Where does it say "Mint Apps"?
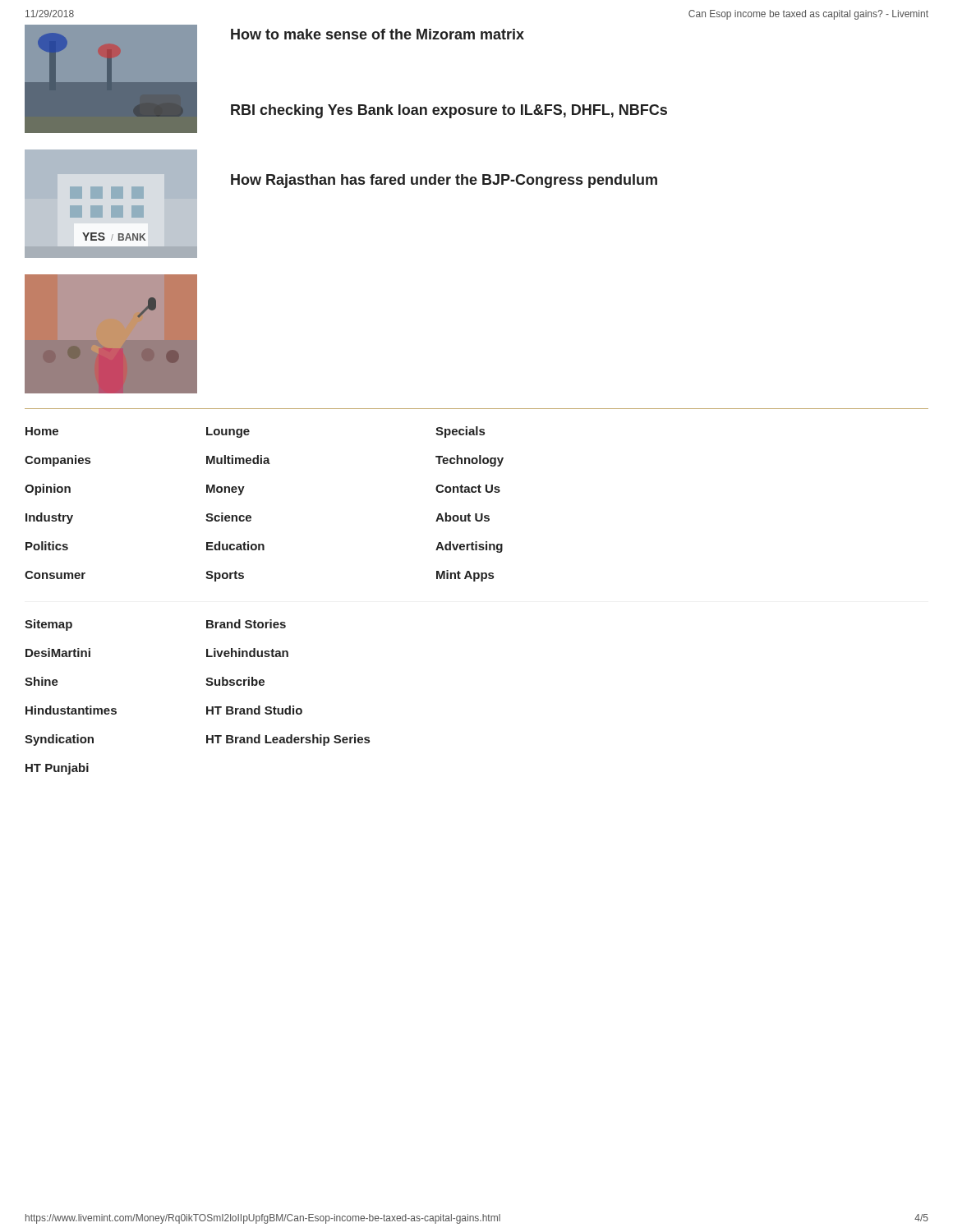Viewport: 953px width, 1232px height. pos(465,575)
